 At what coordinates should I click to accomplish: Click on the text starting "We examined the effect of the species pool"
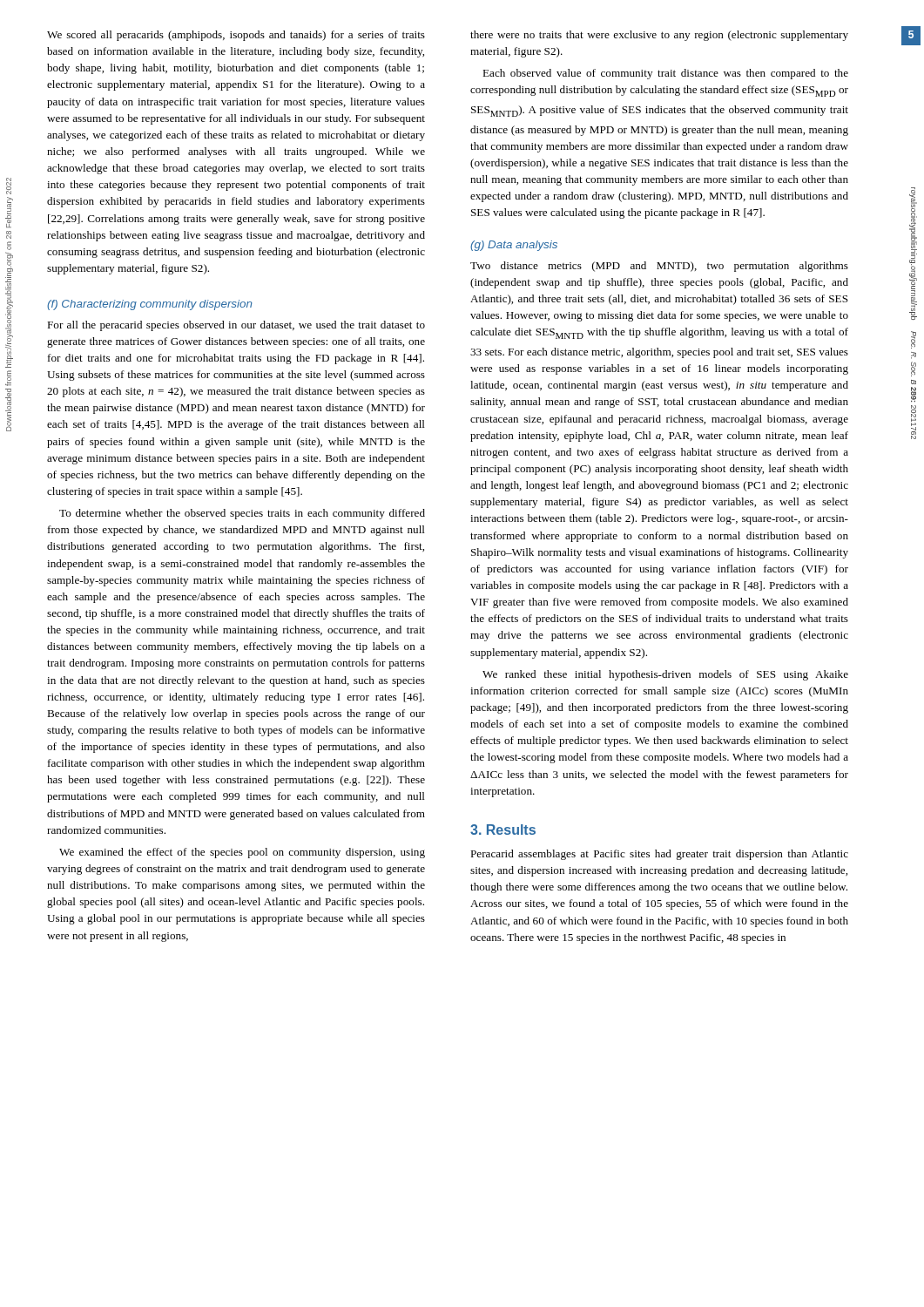point(236,893)
